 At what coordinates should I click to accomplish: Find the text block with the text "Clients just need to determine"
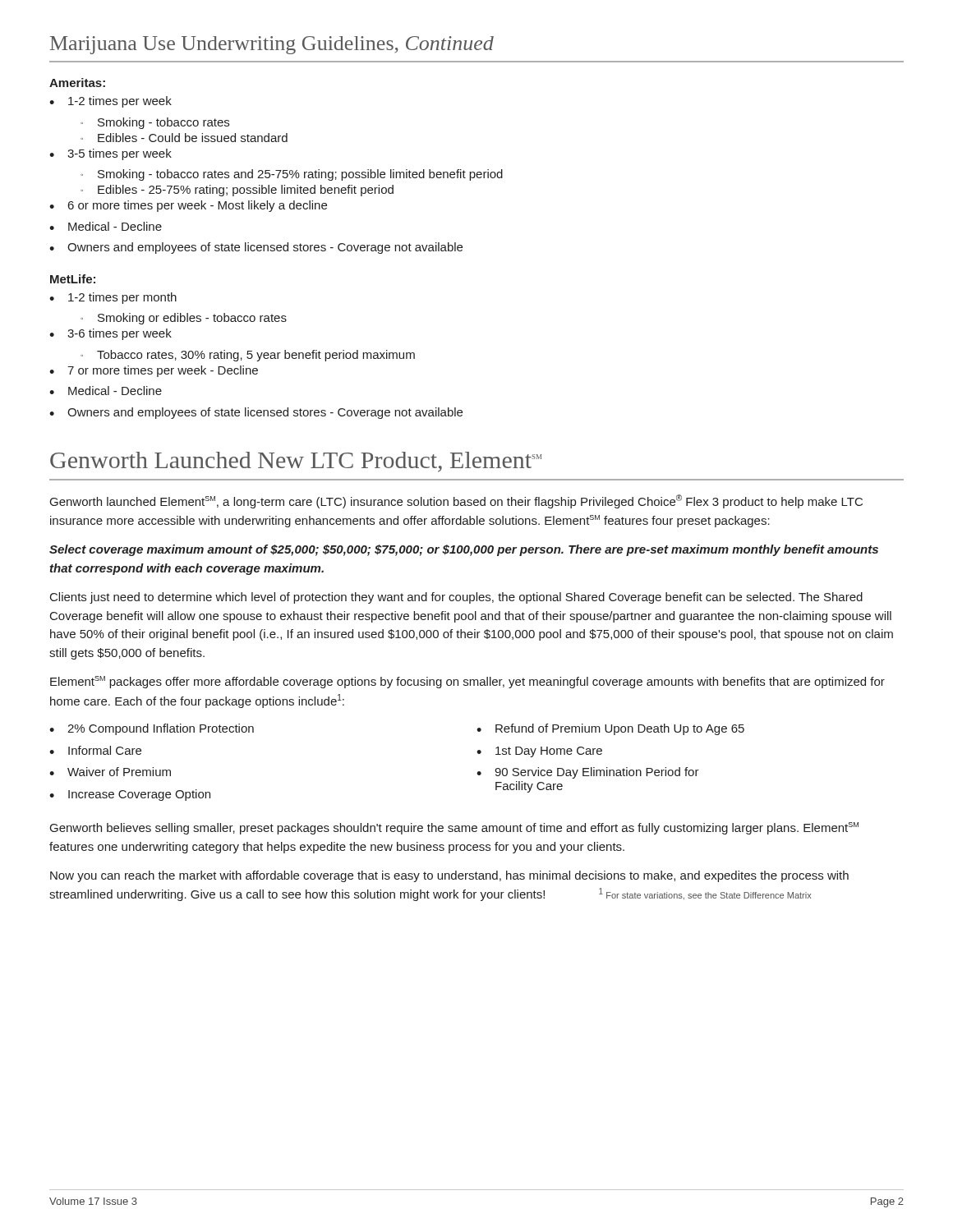[471, 624]
